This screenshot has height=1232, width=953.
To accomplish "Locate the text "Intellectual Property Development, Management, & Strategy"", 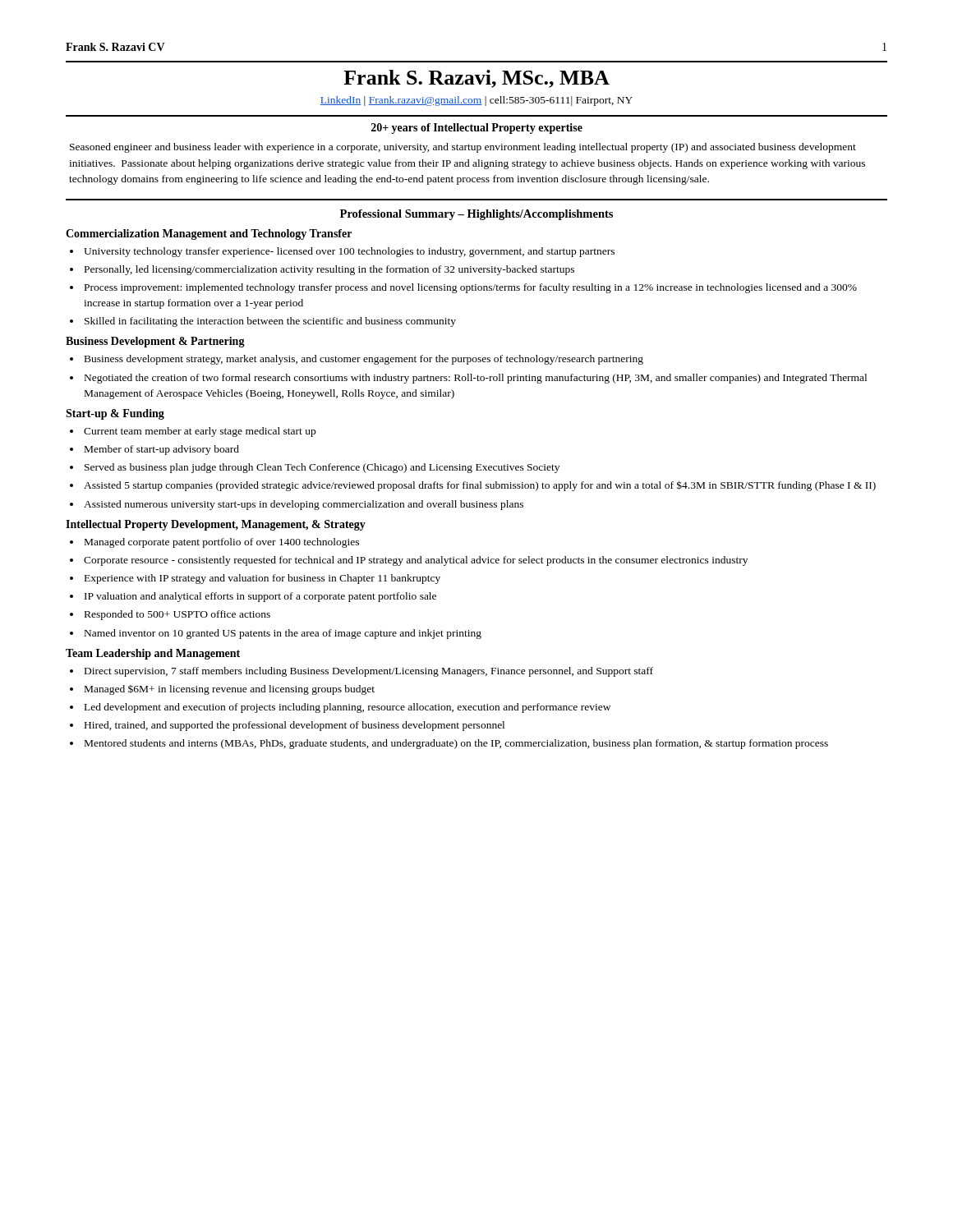I will tap(216, 524).
